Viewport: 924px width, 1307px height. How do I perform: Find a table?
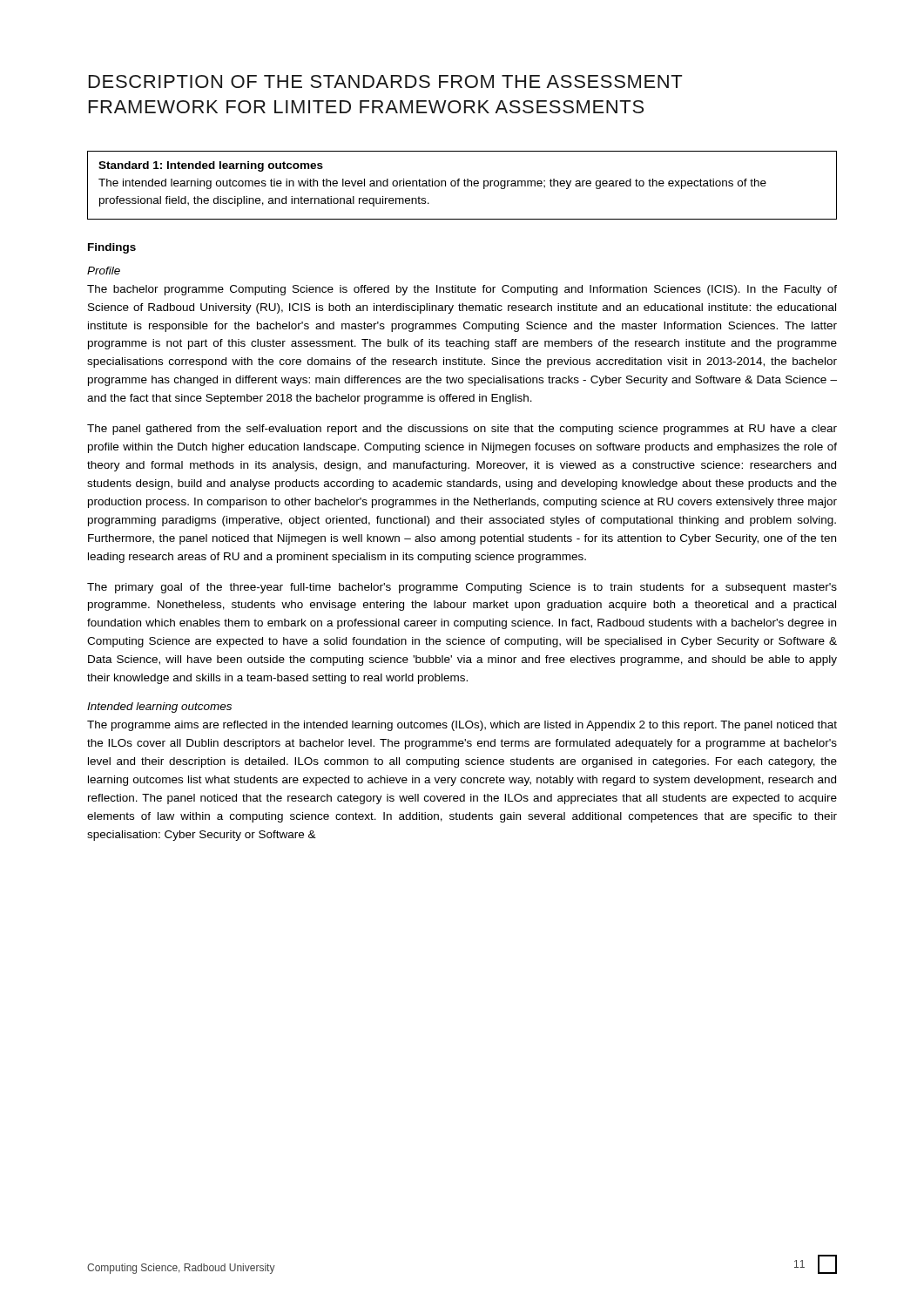462,185
